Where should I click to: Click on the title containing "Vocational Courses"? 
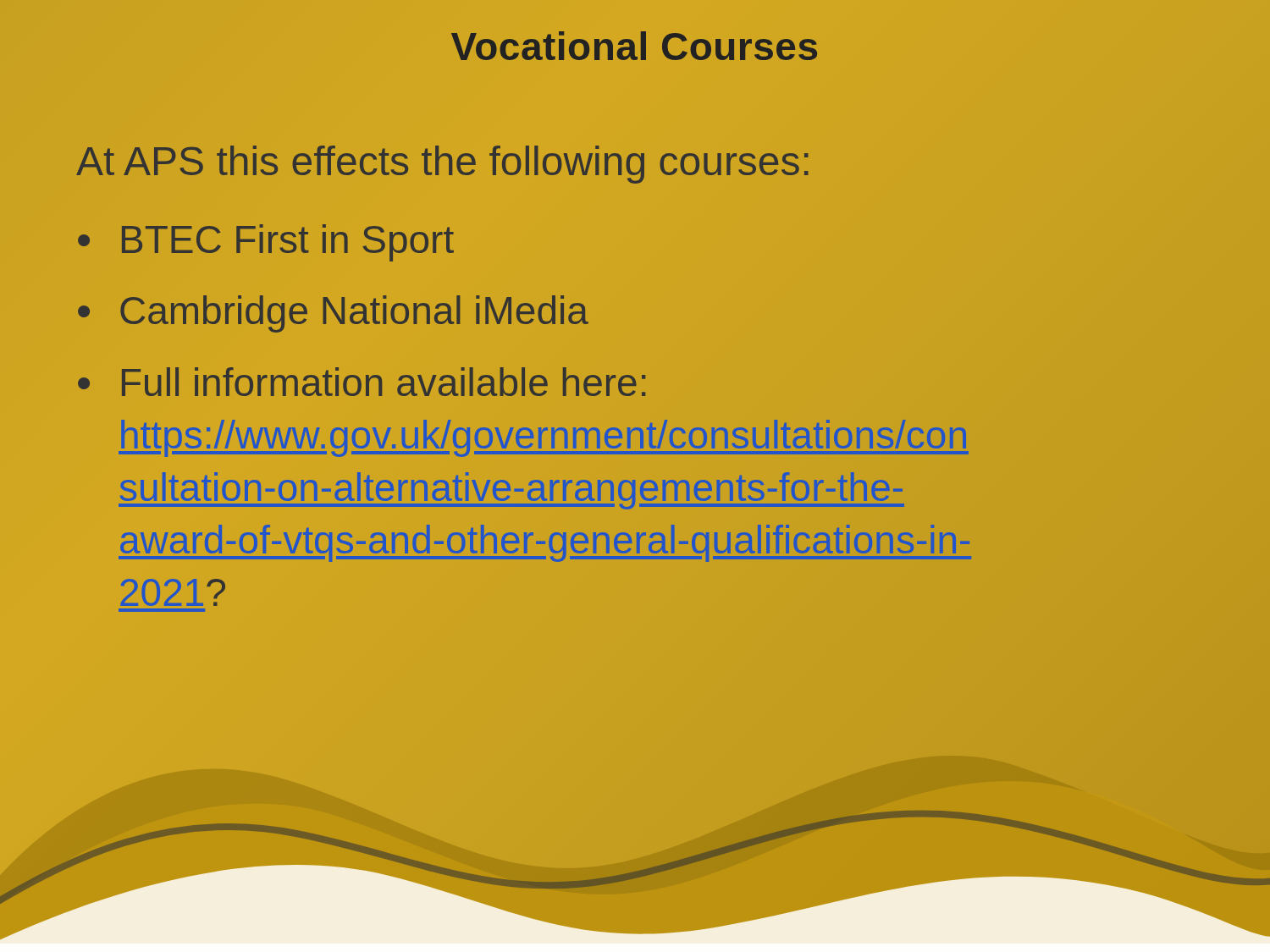[x=635, y=47]
